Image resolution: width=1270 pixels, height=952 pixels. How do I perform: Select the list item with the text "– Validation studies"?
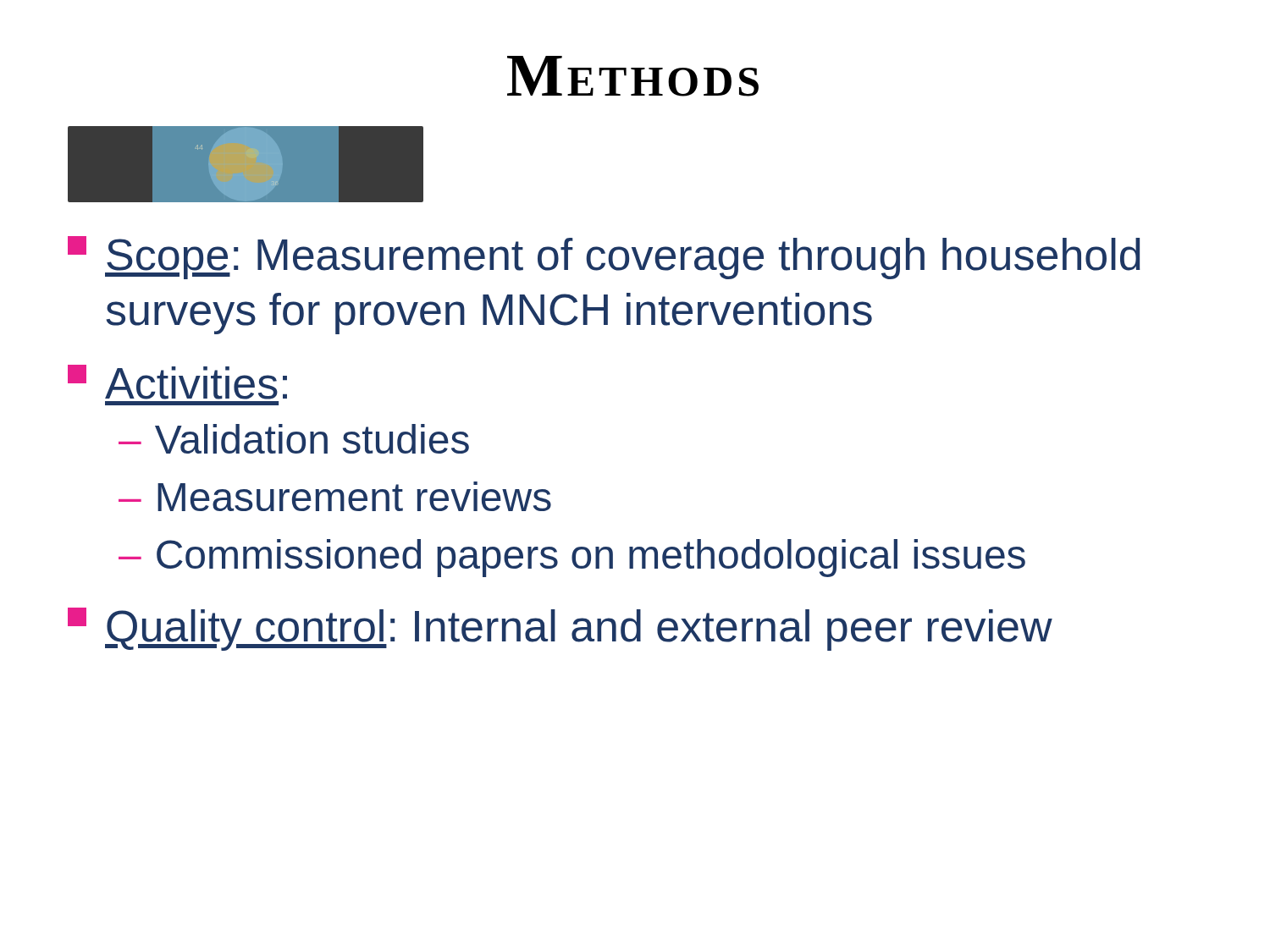point(294,440)
